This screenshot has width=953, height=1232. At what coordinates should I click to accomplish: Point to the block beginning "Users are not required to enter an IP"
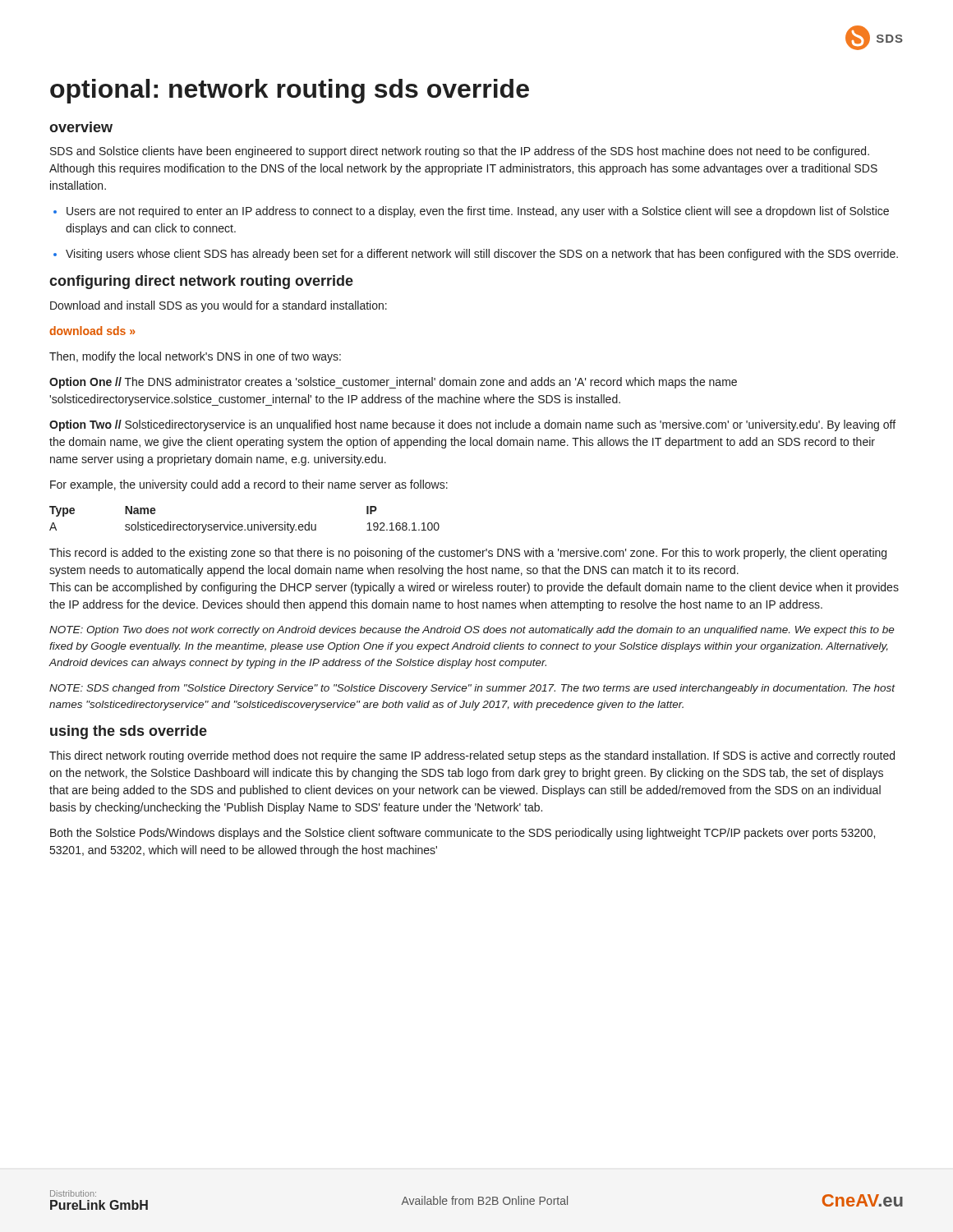coord(485,220)
